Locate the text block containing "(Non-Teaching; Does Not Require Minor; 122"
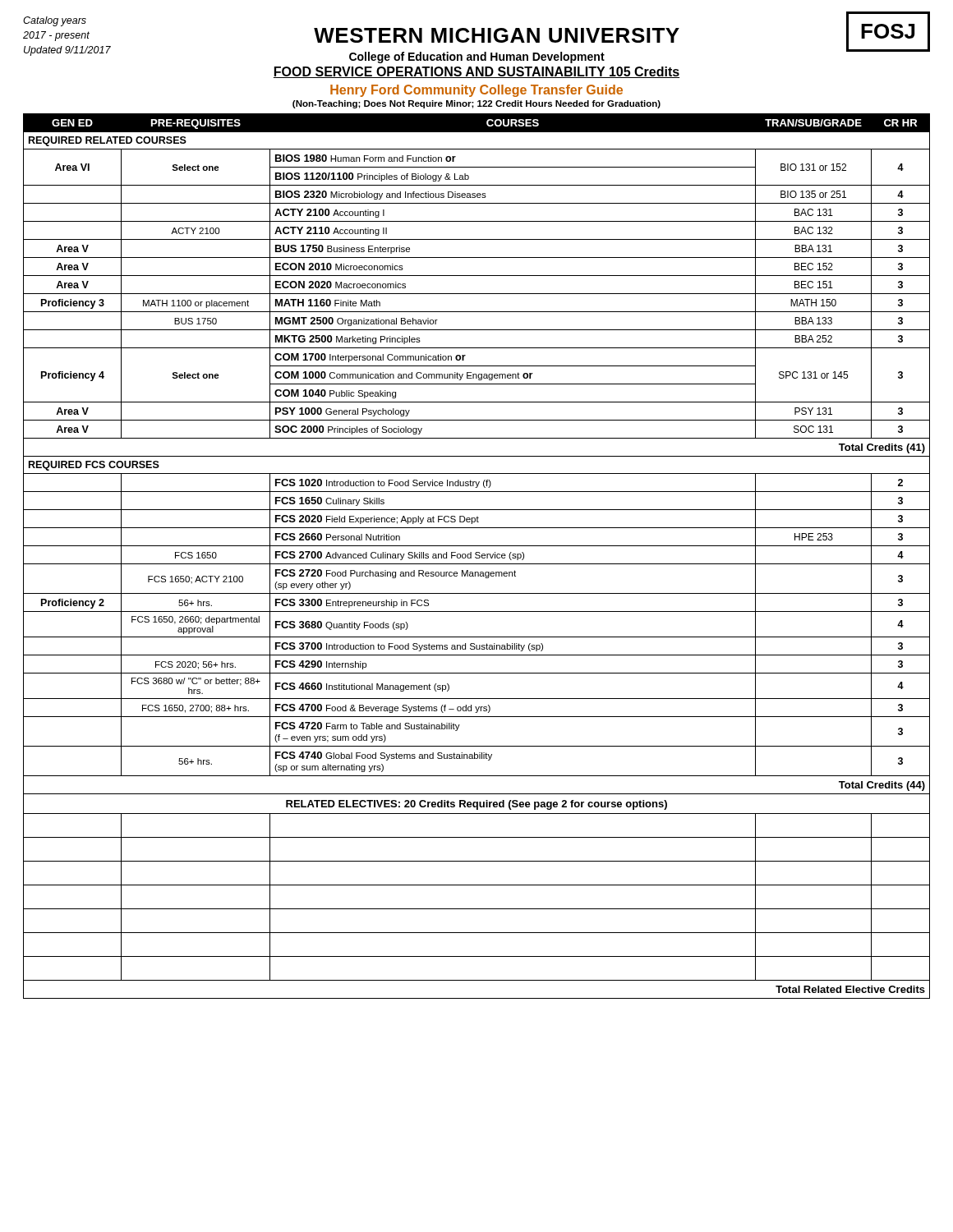Viewport: 953px width, 1232px height. (476, 103)
